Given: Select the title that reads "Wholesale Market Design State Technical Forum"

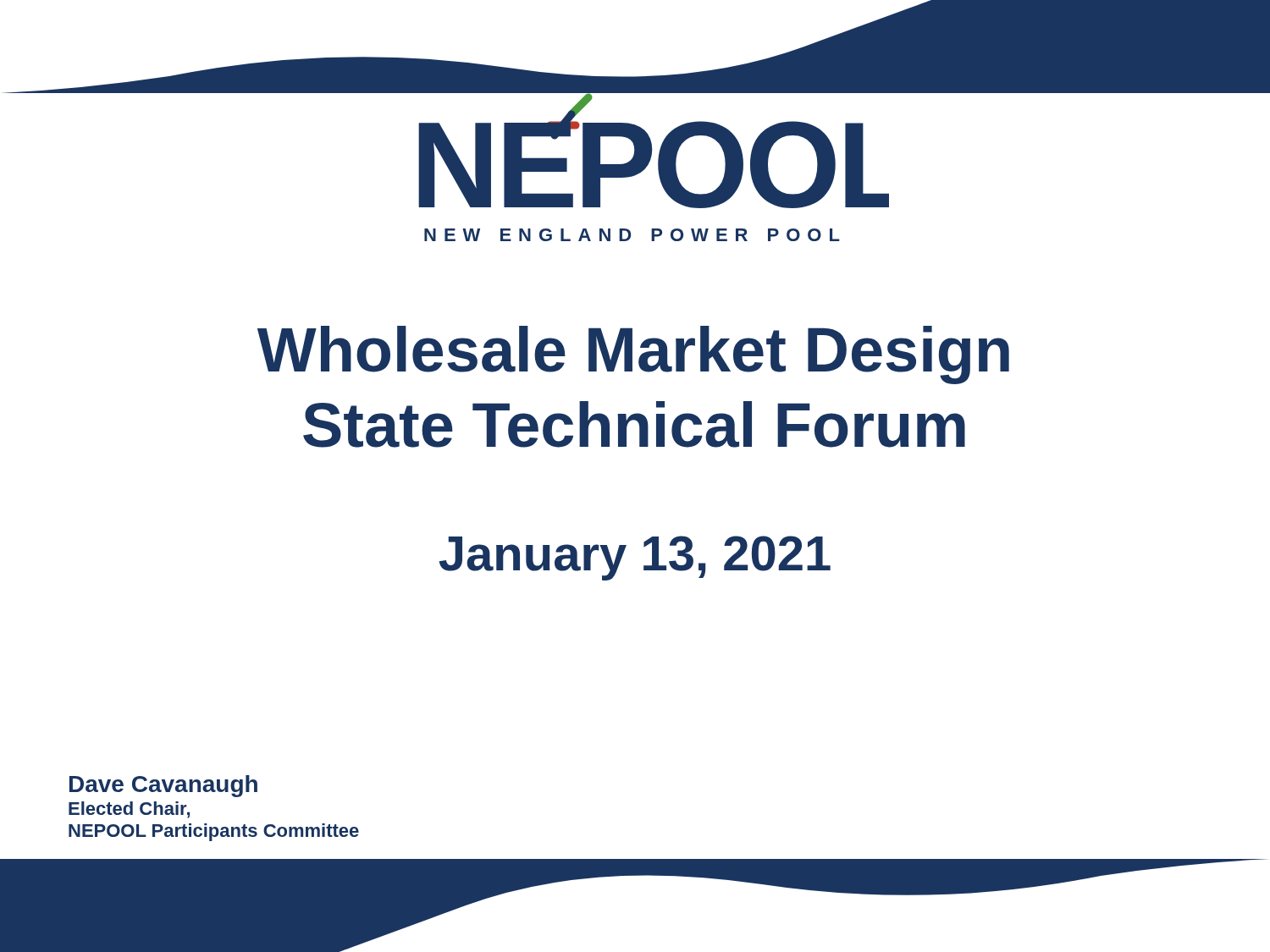Looking at the screenshot, I should pyautogui.click(x=635, y=388).
